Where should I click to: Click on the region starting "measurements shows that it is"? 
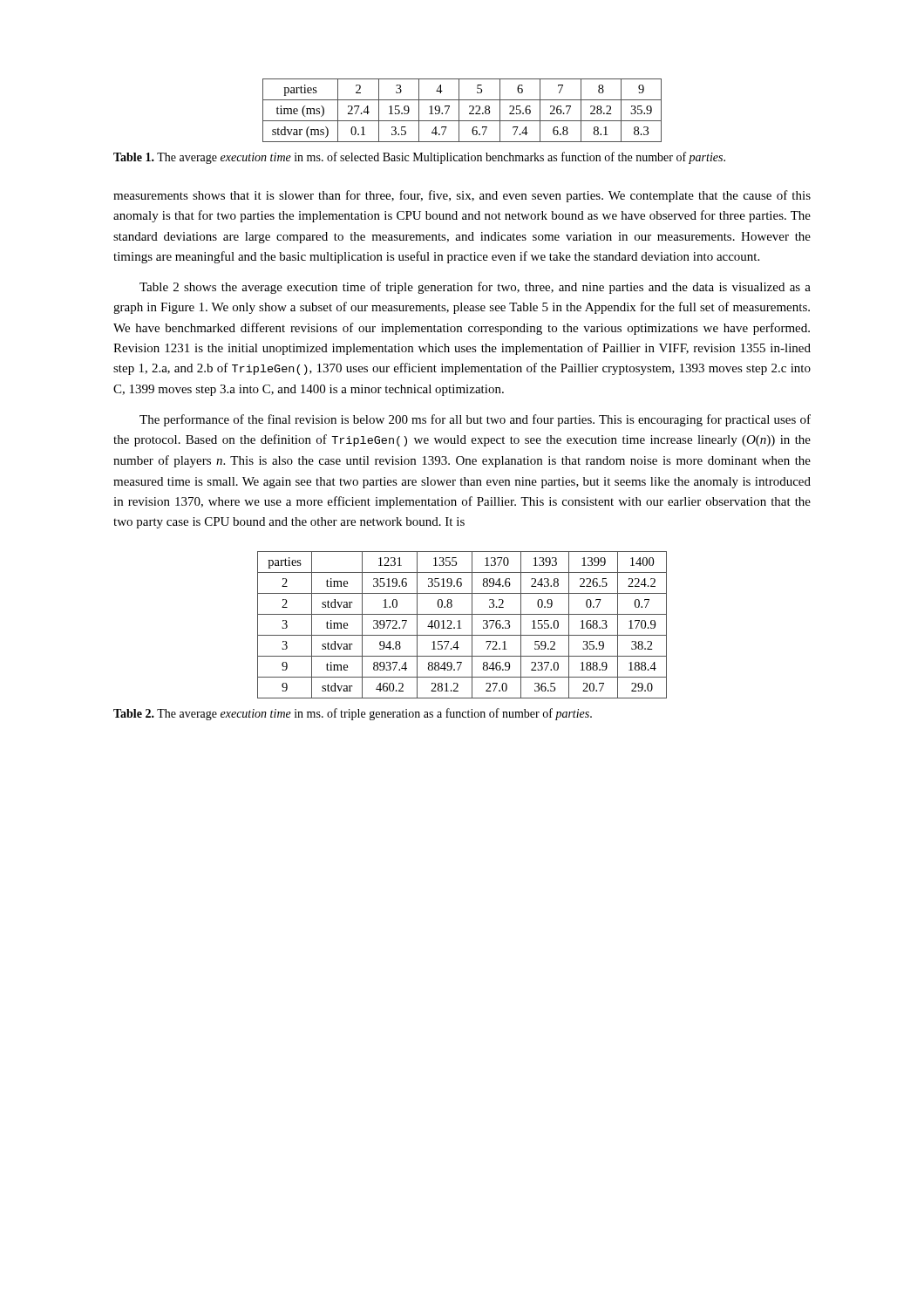pyautogui.click(x=462, y=226)
